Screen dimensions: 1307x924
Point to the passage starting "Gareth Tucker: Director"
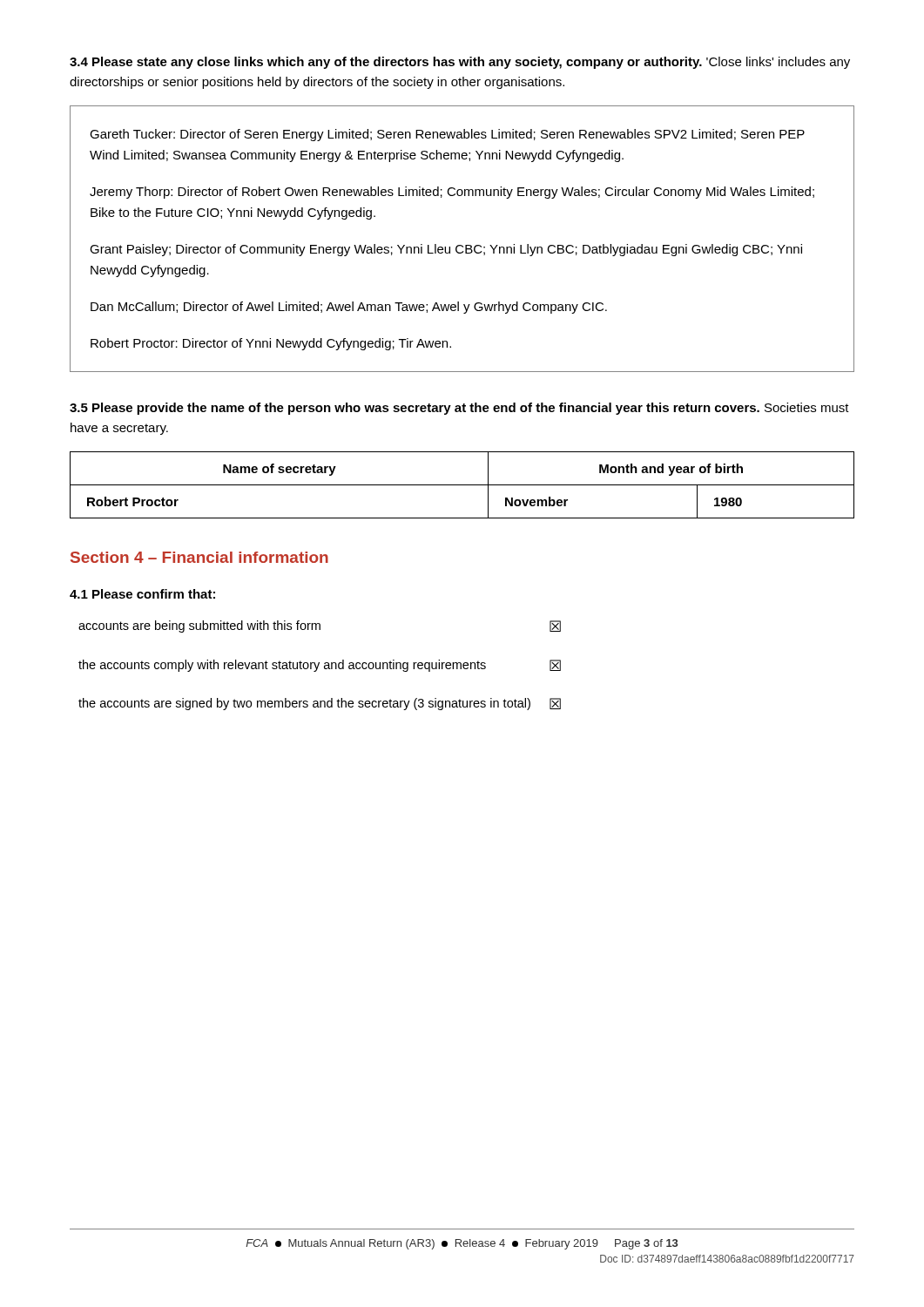[462, 239]
